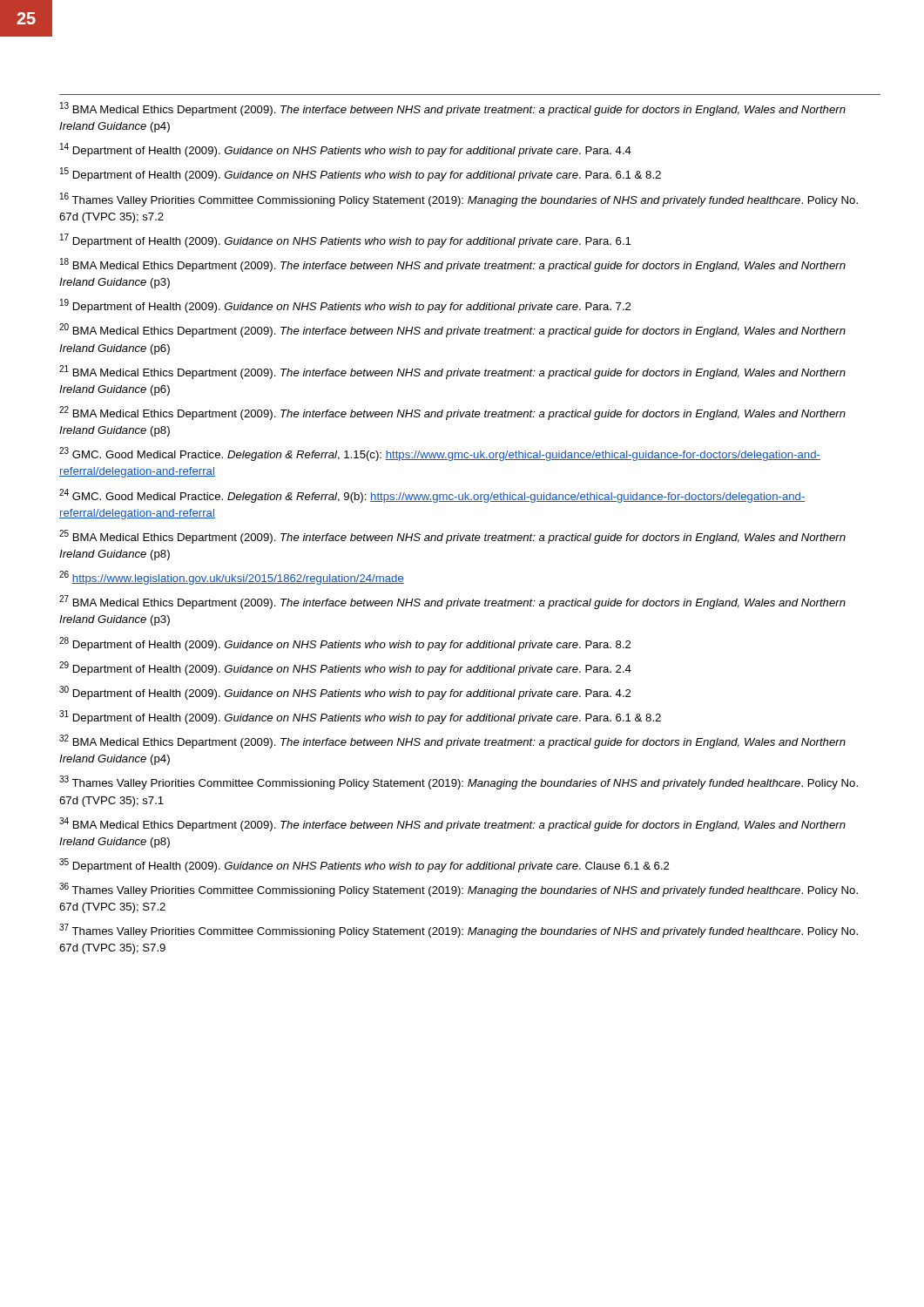Screen dimensions: 1307x924
Task: Point to the text block starting "23 GMC. Good Medical"
Action: point(440,462)
